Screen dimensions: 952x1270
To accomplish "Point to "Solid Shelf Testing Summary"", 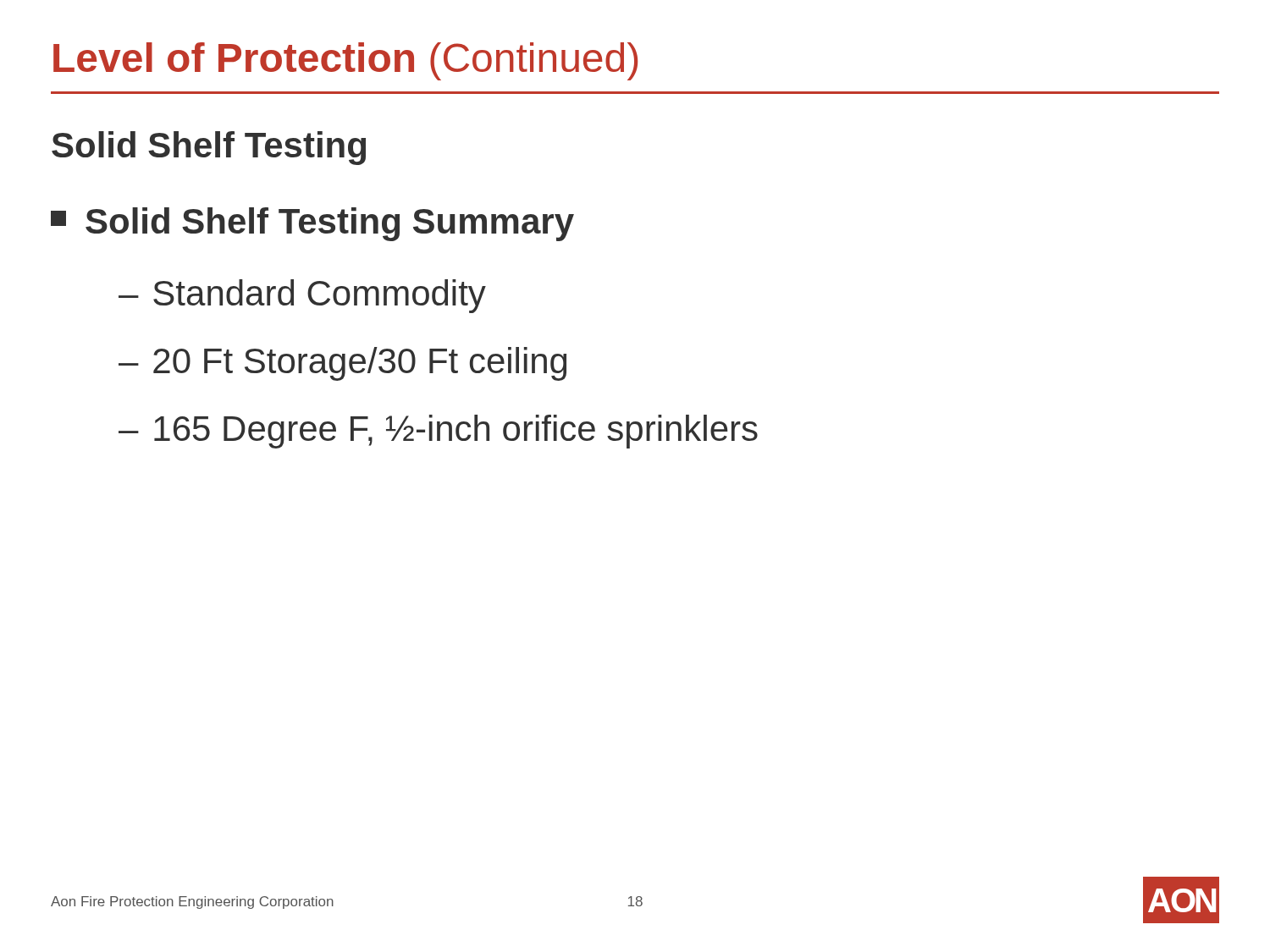I will coord(312,222).
